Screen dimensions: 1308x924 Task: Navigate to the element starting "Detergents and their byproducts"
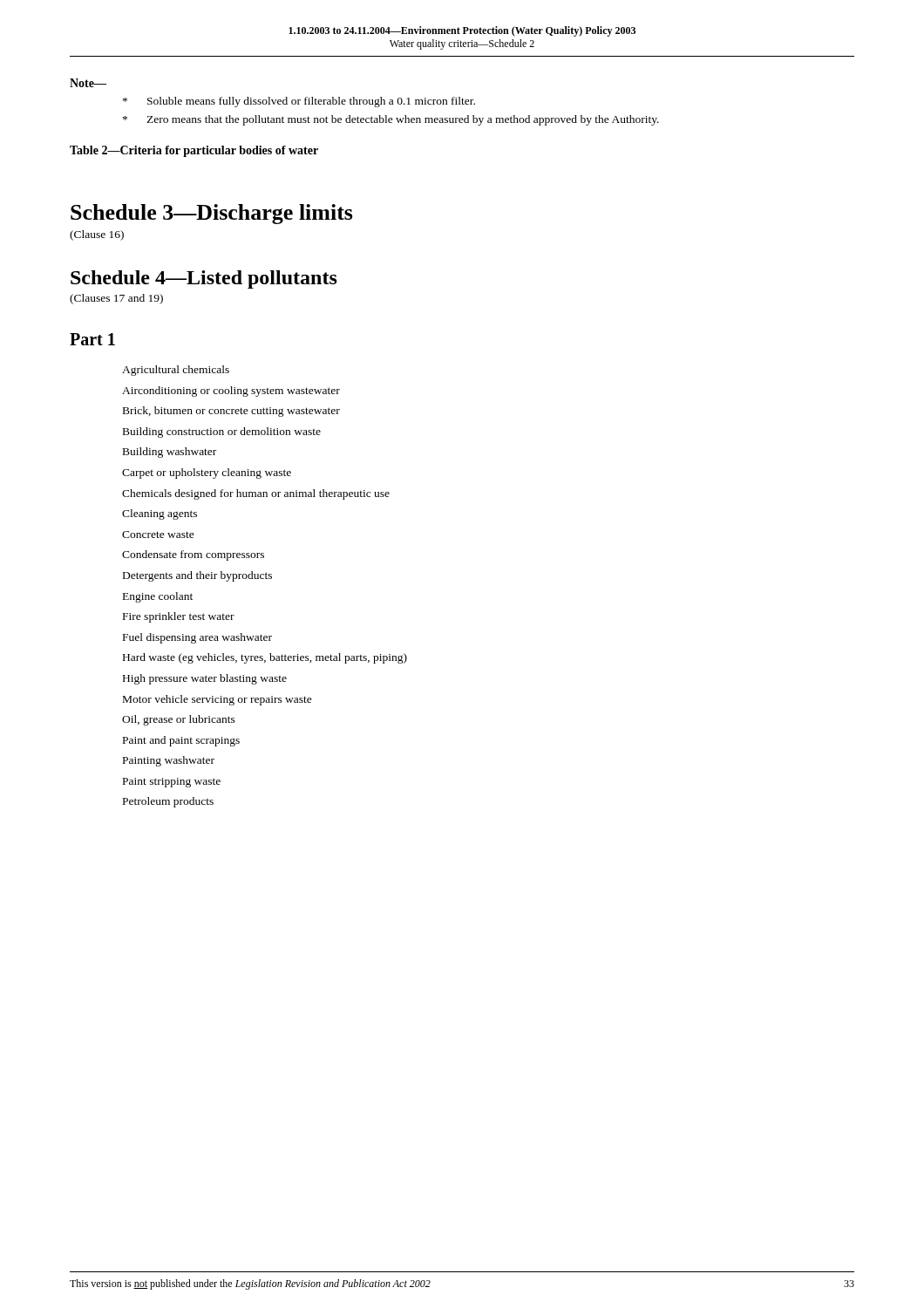pyautogui.click(x=197, y=575)
